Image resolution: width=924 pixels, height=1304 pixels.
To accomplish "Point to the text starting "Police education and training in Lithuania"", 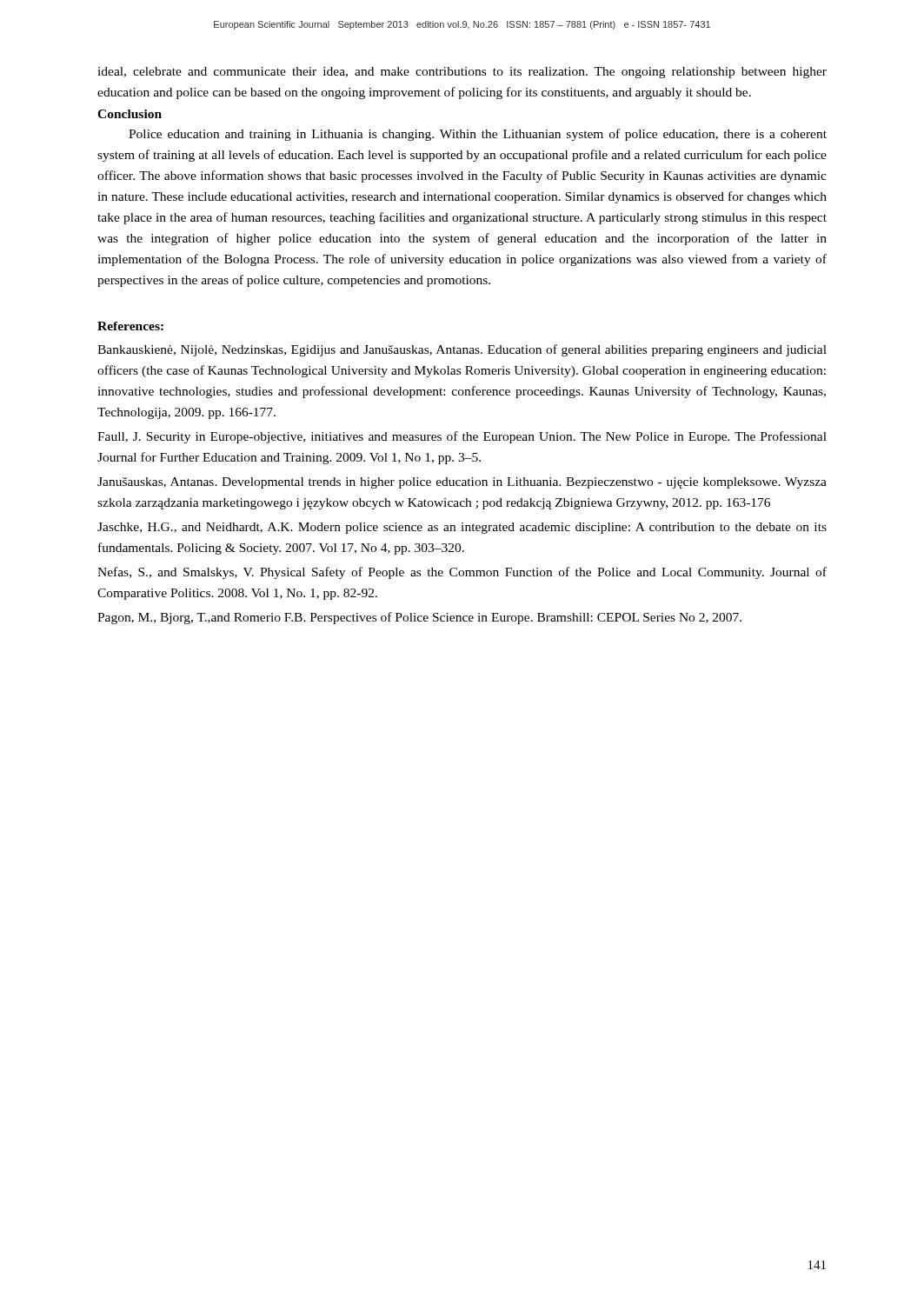I will point(462,207).
